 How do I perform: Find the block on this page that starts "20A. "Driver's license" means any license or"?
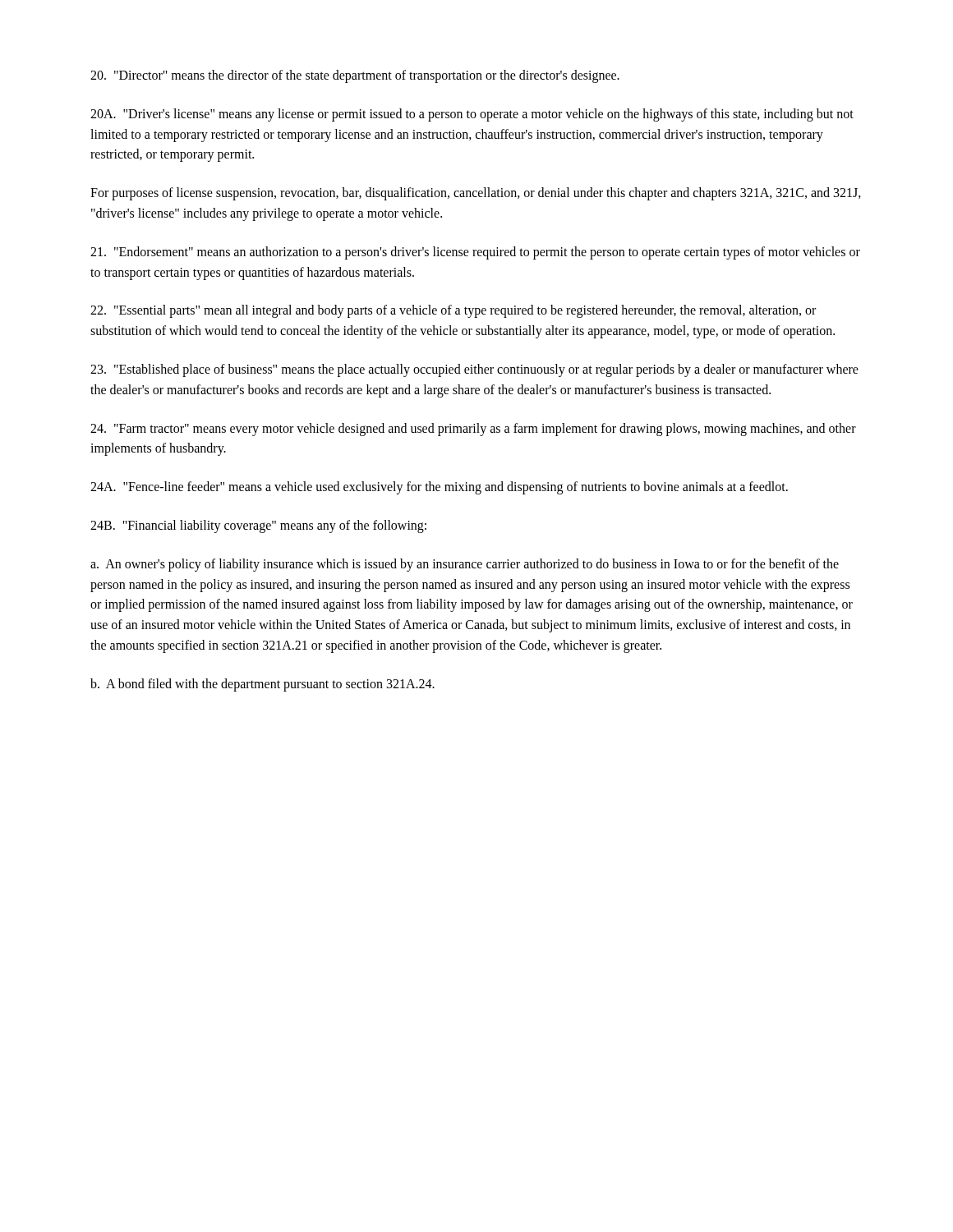[472, 134]
